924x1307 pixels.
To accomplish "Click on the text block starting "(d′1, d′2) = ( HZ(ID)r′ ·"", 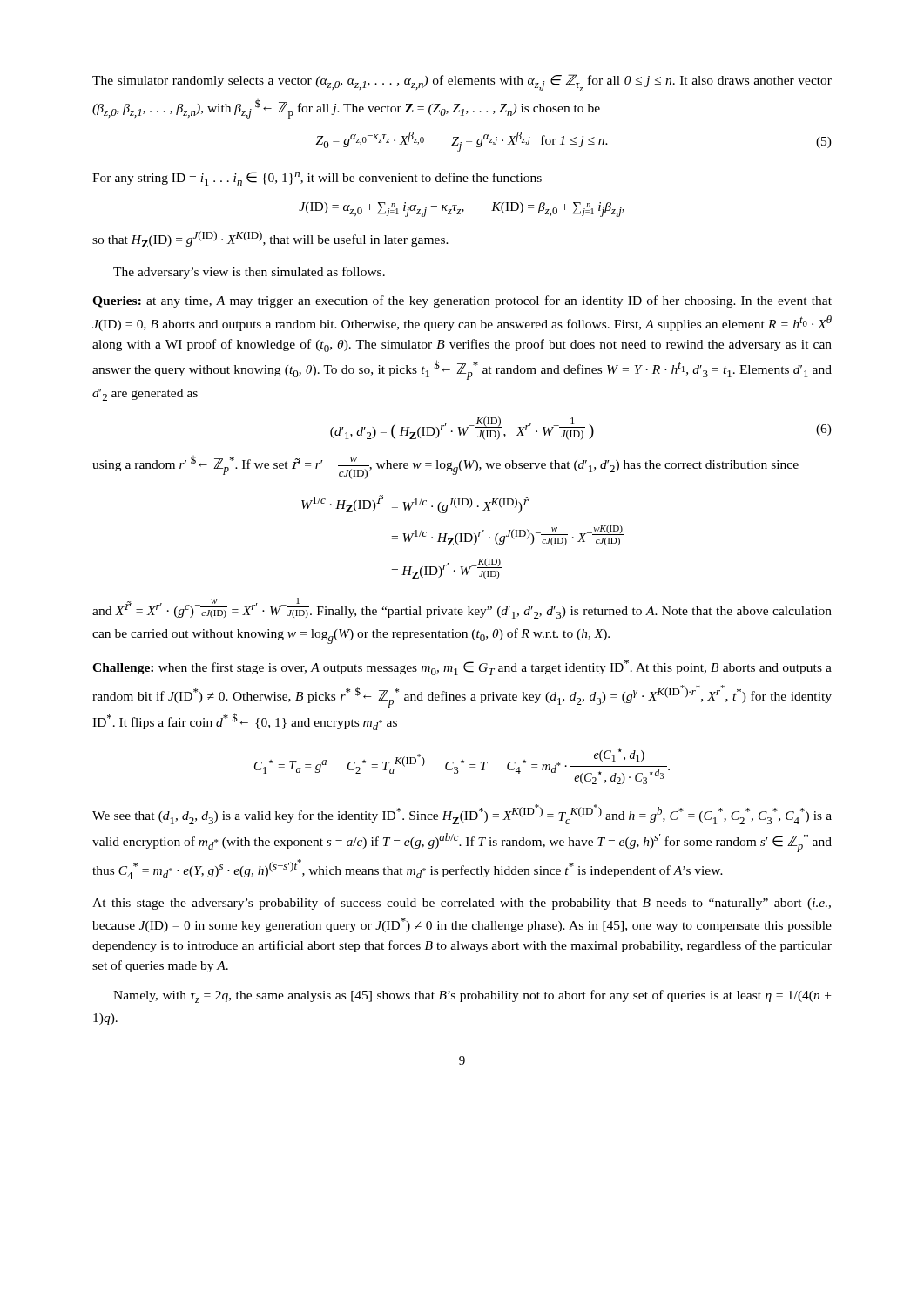I will coord(581,428).
